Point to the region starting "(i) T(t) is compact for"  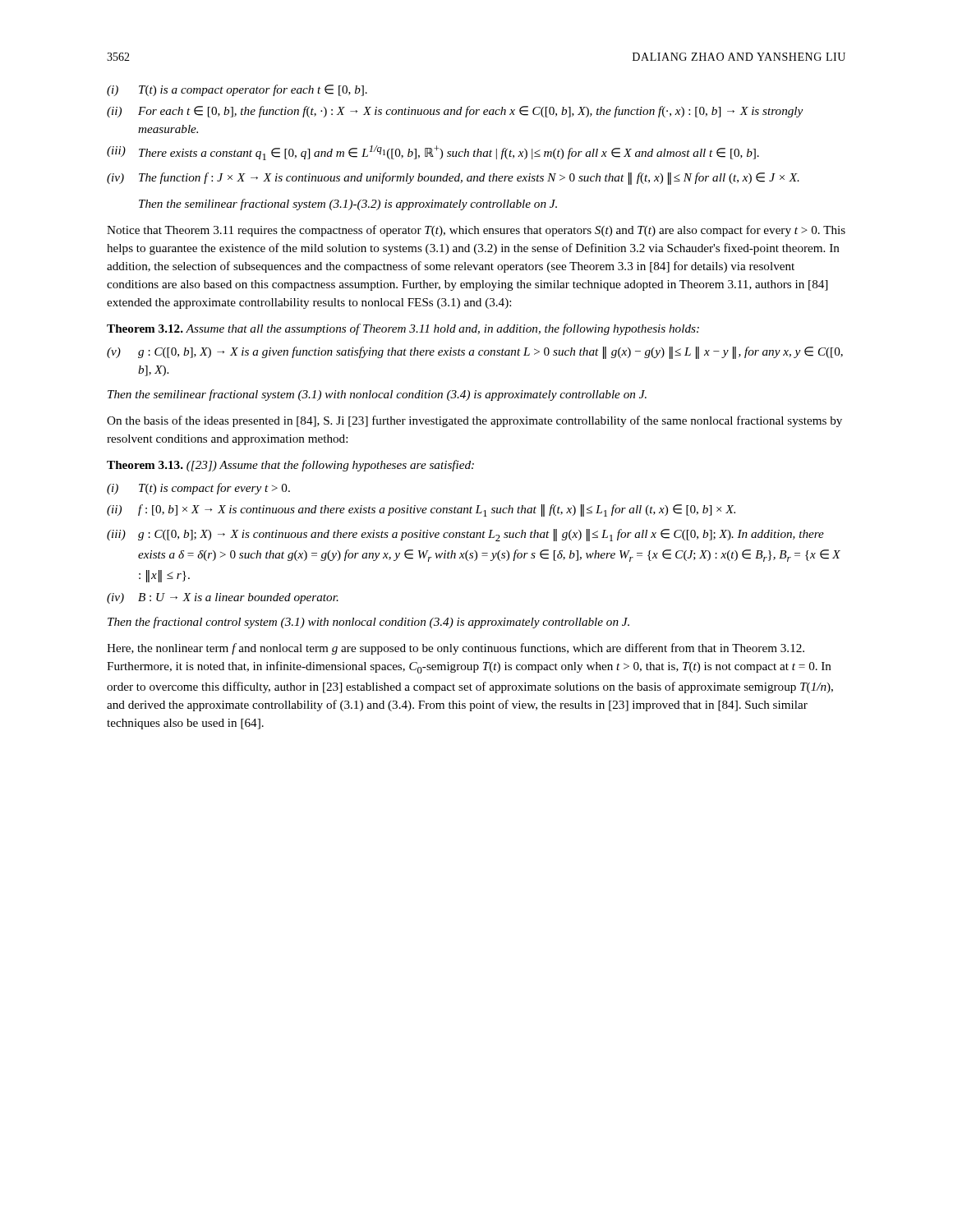198,489
